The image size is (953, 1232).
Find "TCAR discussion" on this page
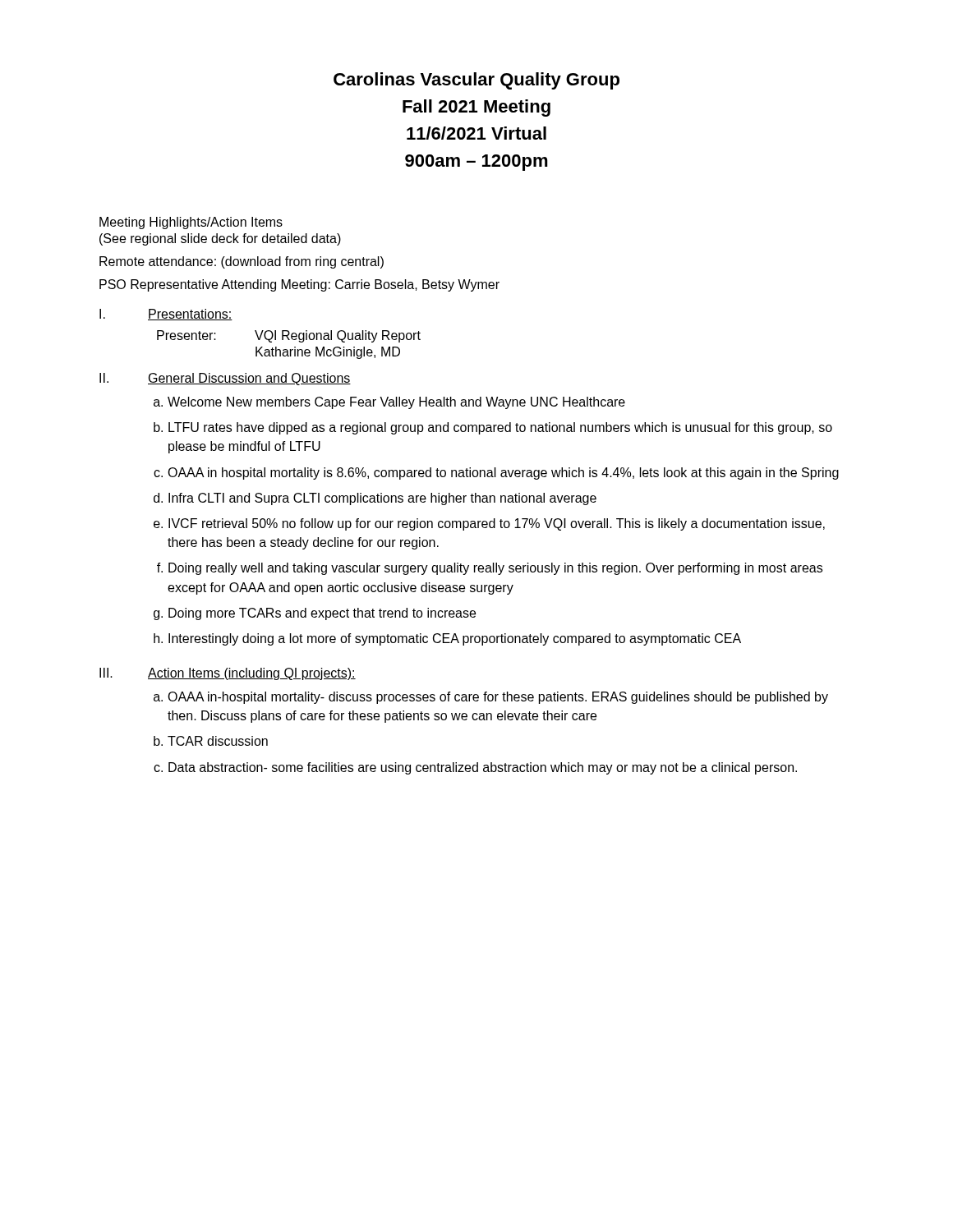(218, 742)
